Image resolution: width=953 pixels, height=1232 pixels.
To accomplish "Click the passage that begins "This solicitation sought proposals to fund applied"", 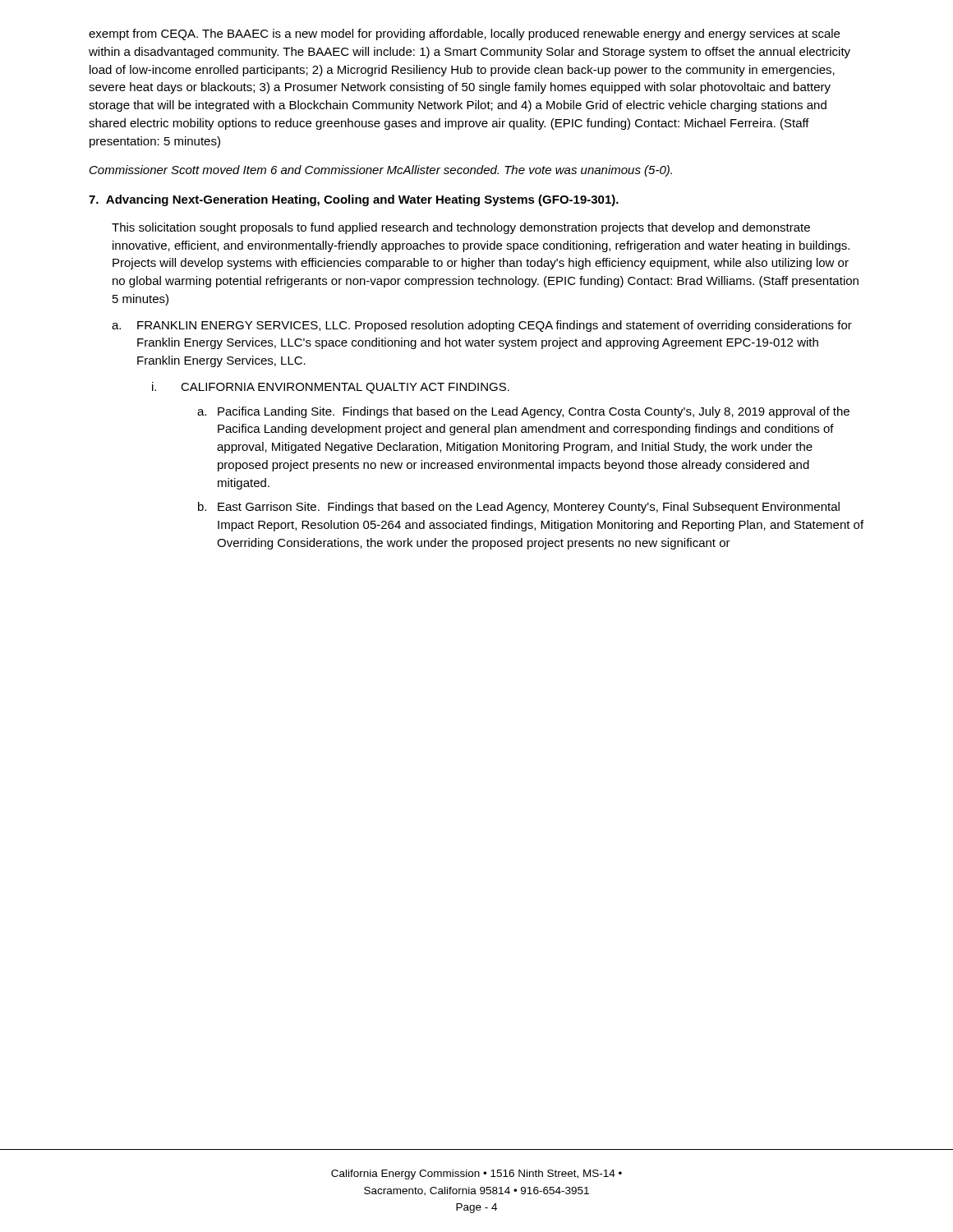I will [485, 263].
